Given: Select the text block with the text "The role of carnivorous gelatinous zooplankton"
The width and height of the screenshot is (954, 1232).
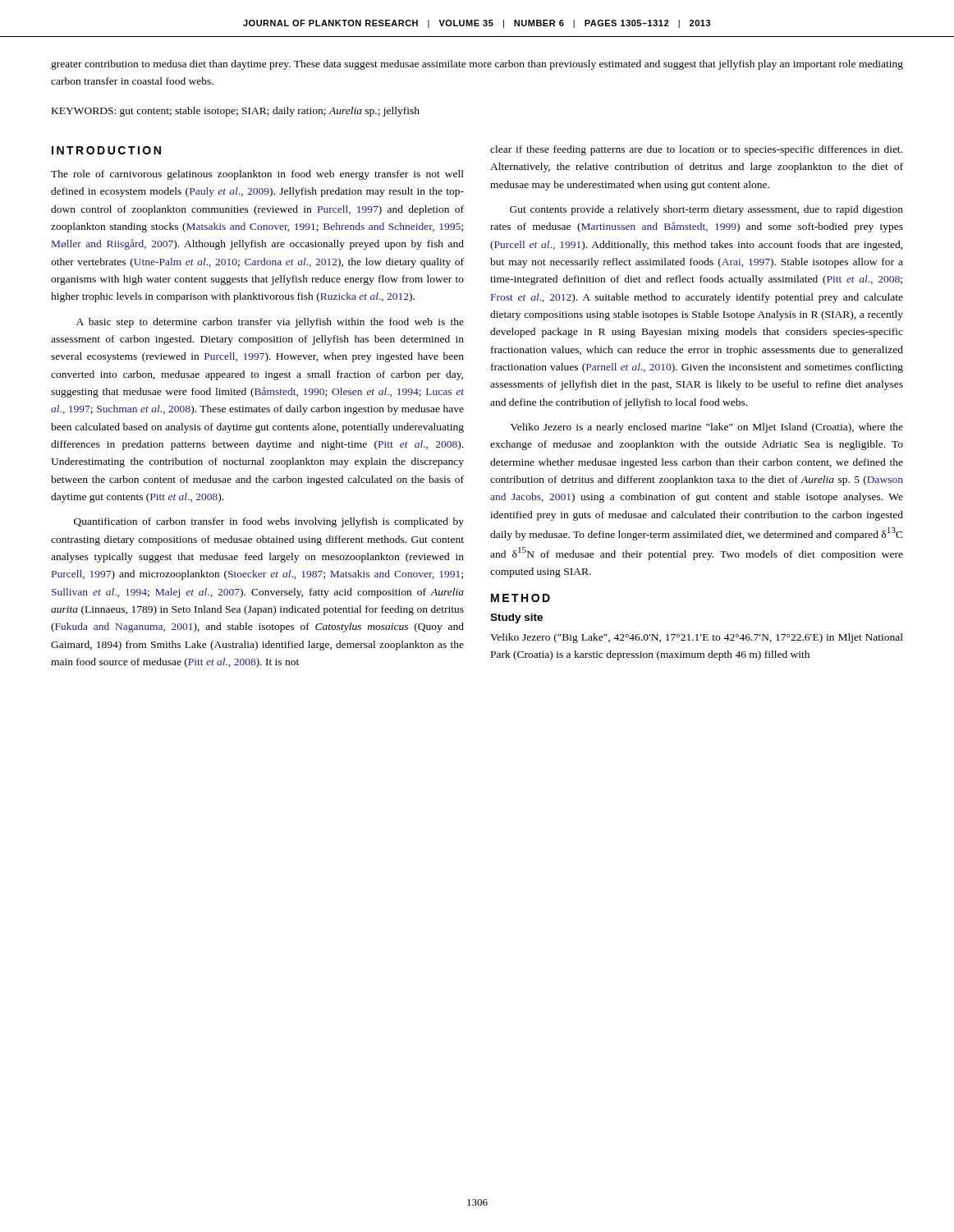Looking at the screenshot, I should pyautogui.click(x=257, y=235).
